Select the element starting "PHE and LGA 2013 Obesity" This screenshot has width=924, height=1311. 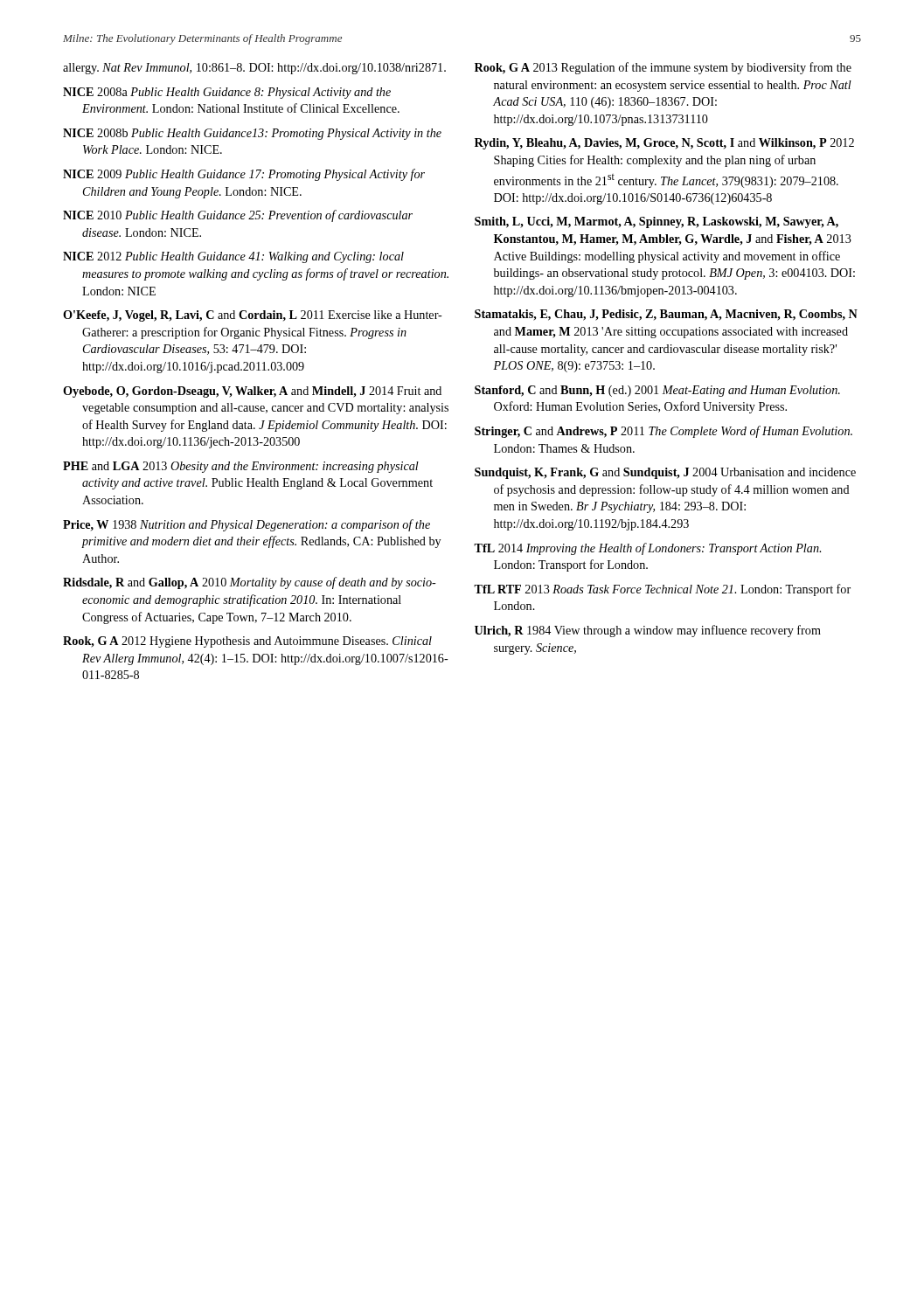pos(248,483)
